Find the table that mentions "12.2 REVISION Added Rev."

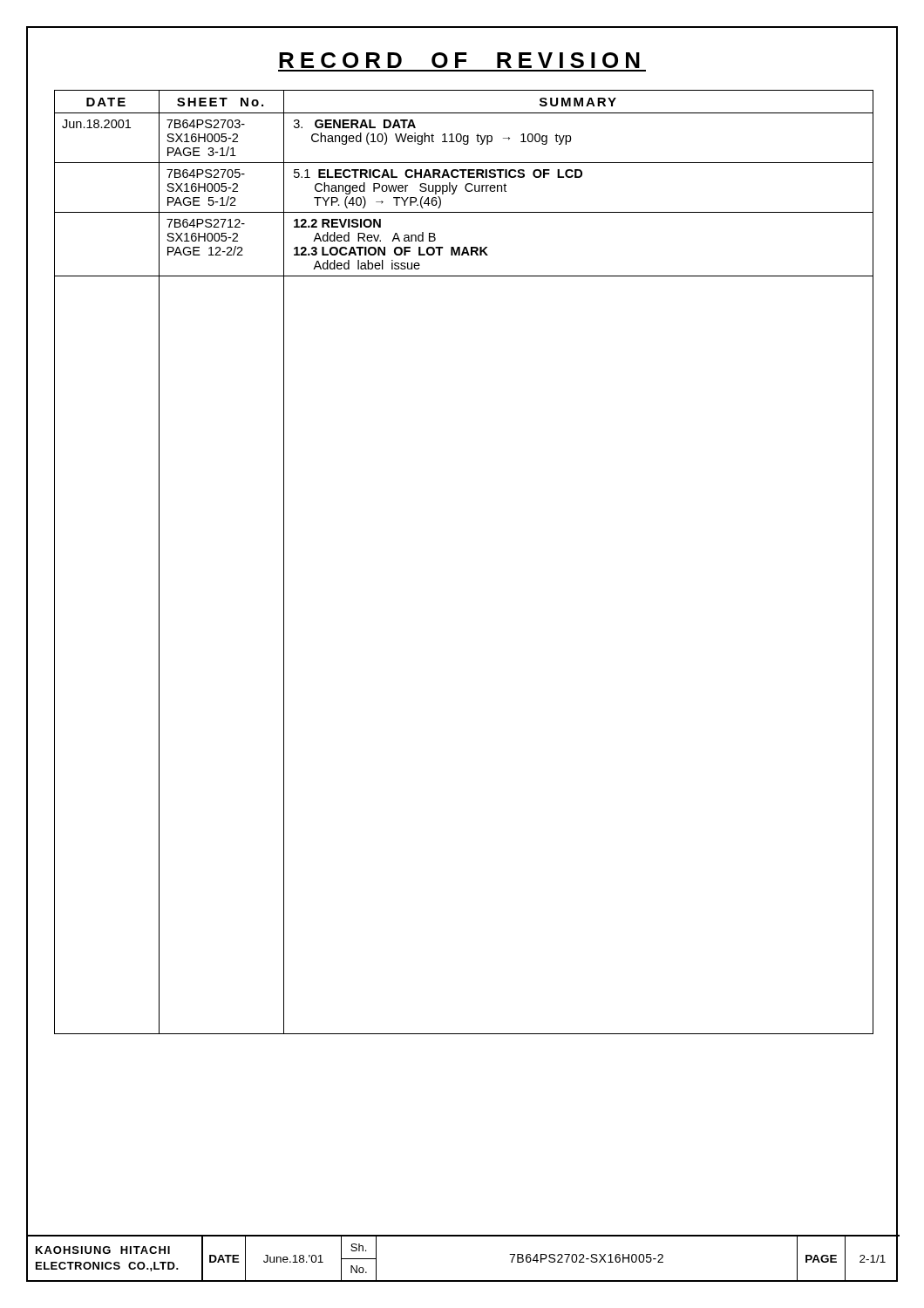(x=462, y=562)
